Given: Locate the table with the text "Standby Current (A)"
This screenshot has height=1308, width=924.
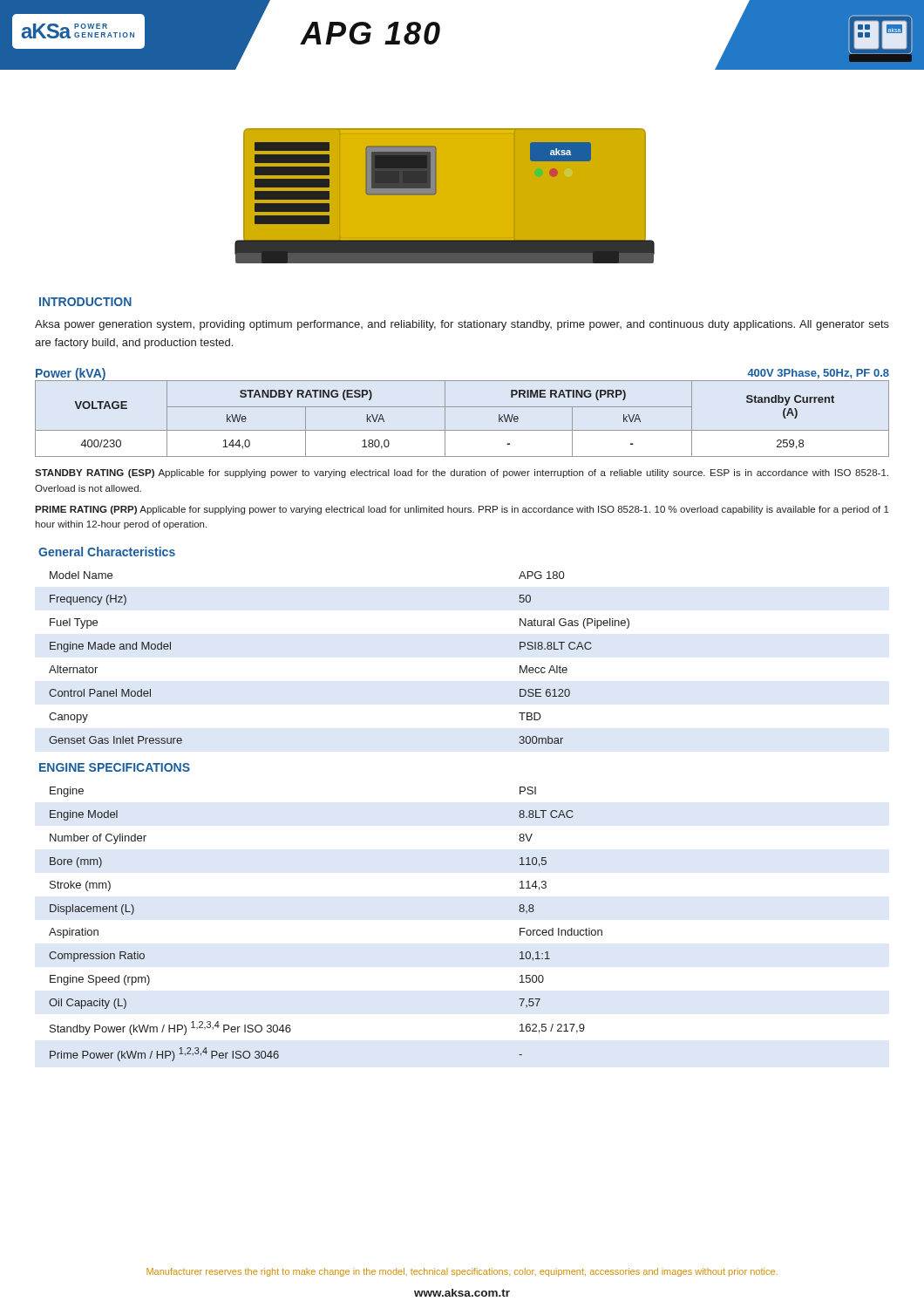Looking at the screenshot, I should pyautogui.click(x=462, y=418).
